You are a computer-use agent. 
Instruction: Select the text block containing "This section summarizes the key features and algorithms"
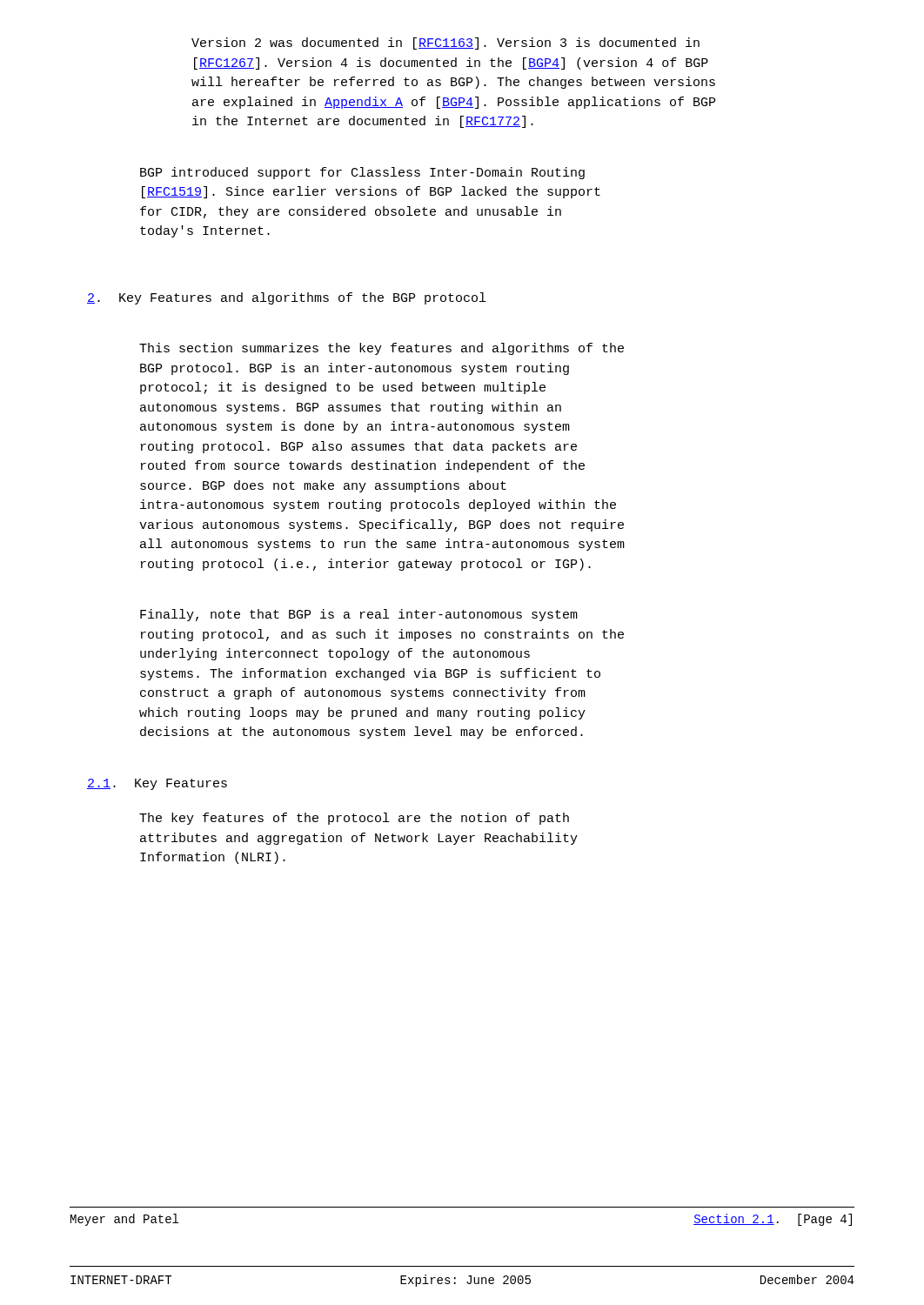(382, 457)
